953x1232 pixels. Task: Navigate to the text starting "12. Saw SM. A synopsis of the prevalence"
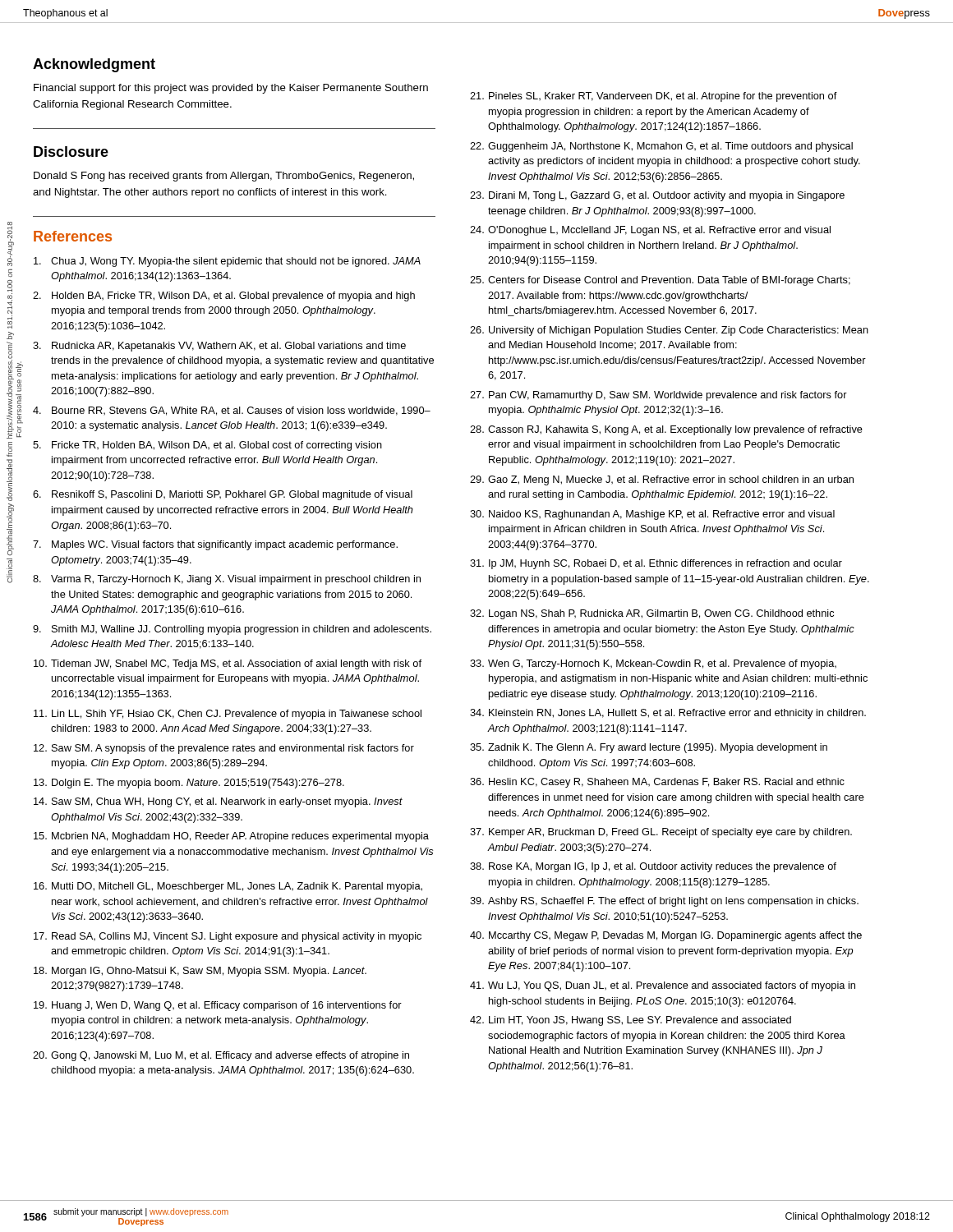[234, 756]
